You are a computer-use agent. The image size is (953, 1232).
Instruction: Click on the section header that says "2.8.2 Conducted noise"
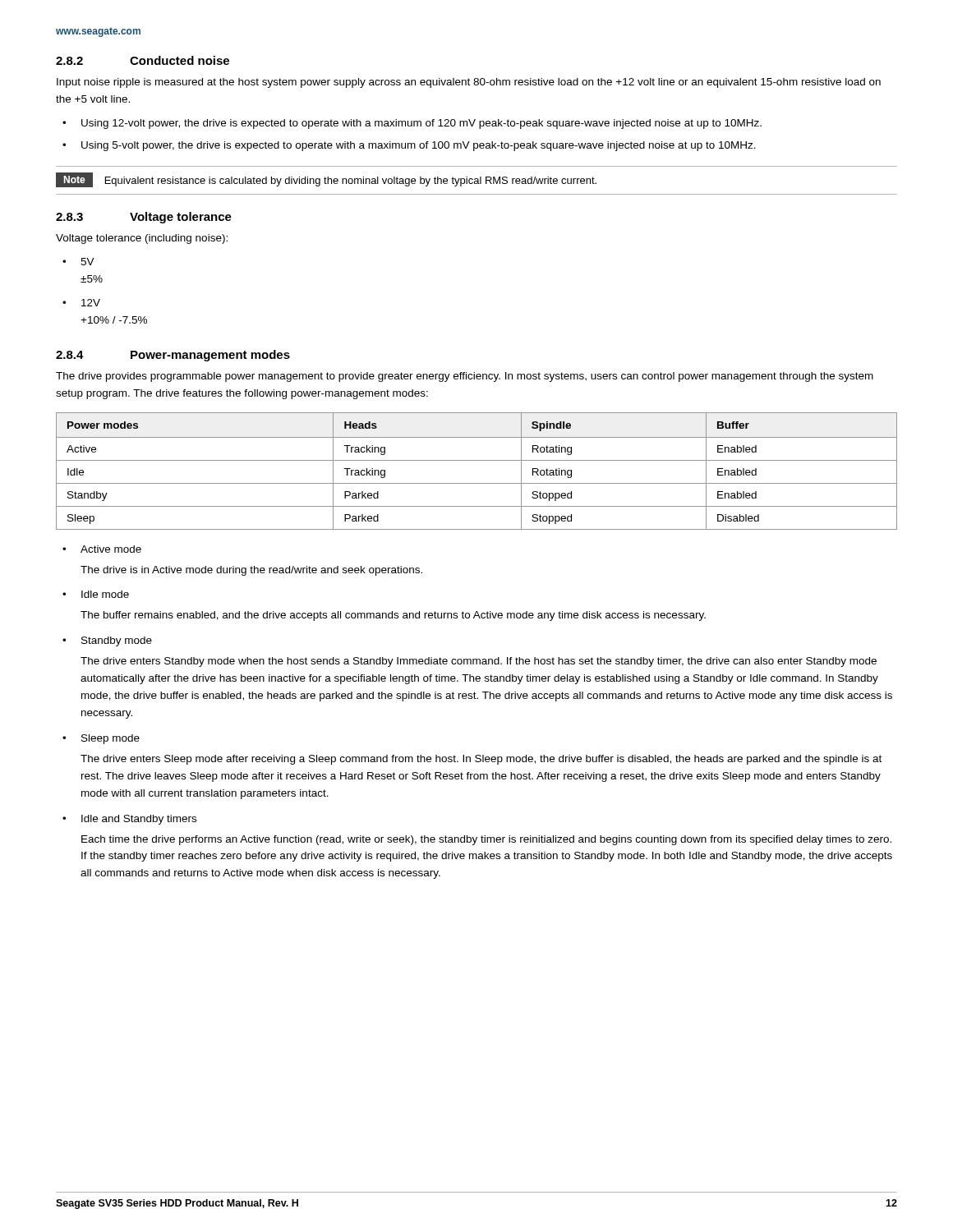pos(143,60)
